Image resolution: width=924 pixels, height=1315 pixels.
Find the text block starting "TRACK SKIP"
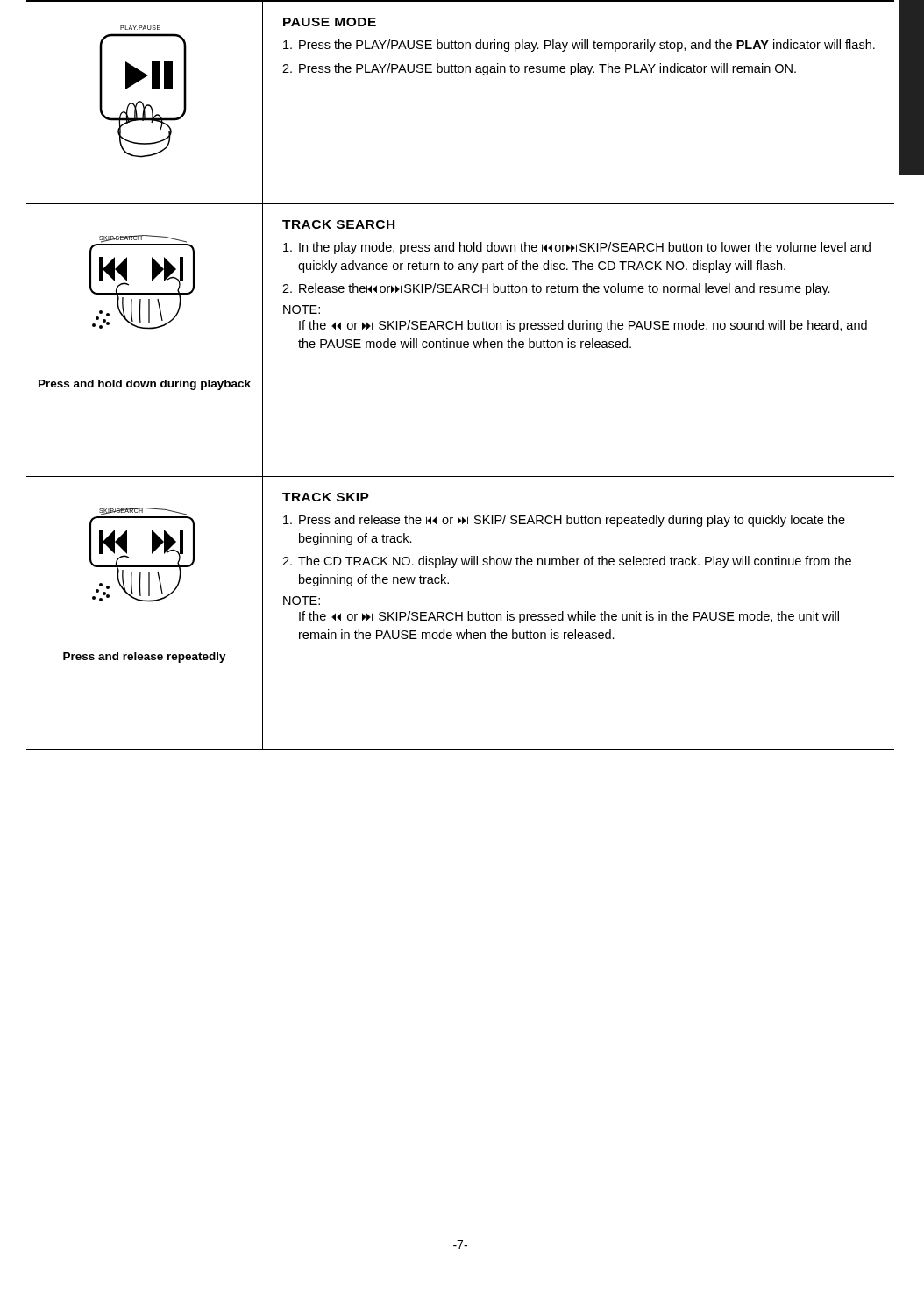click(326, 497)
